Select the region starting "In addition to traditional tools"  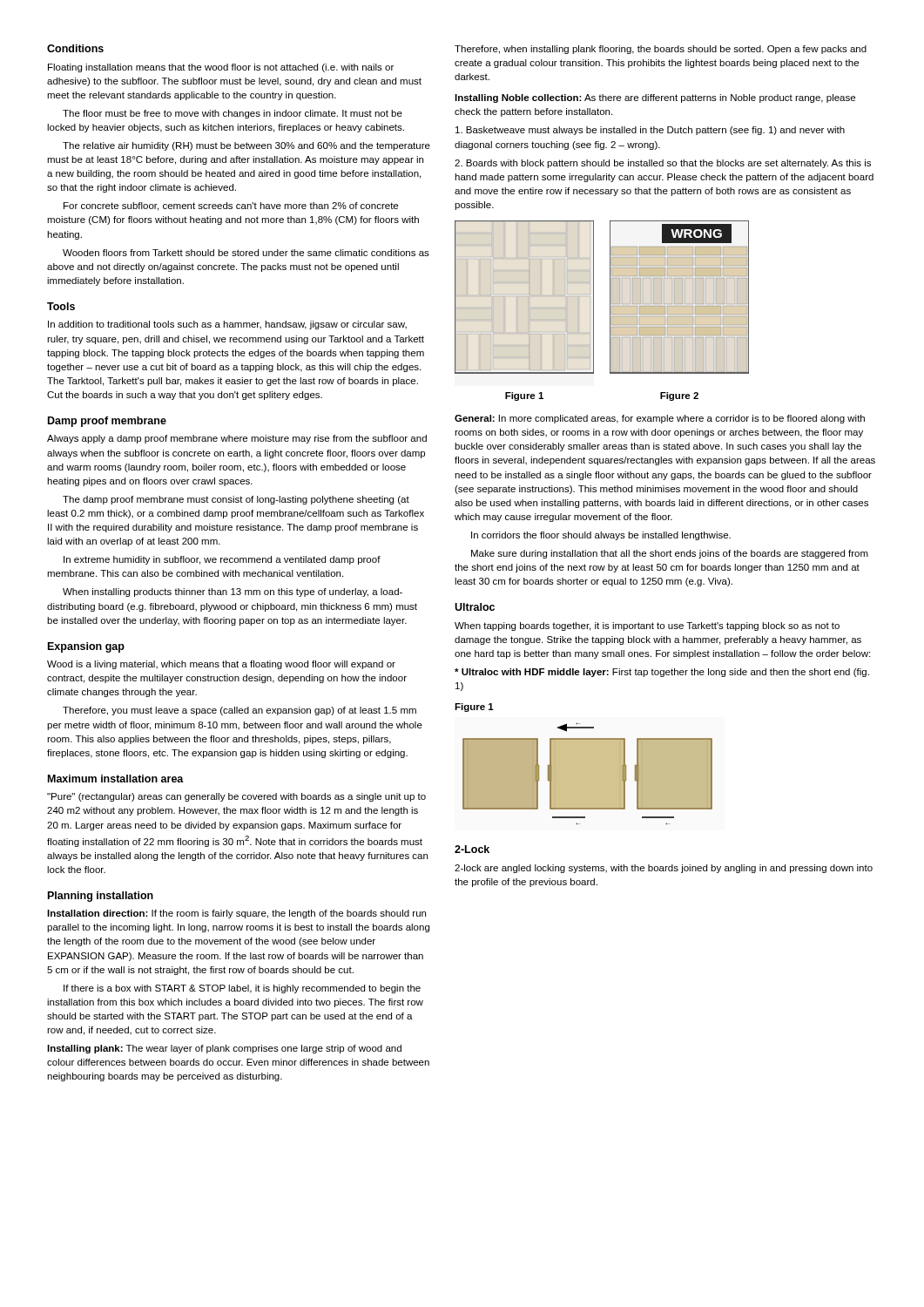pyautogui.click(x=239, y=360)
